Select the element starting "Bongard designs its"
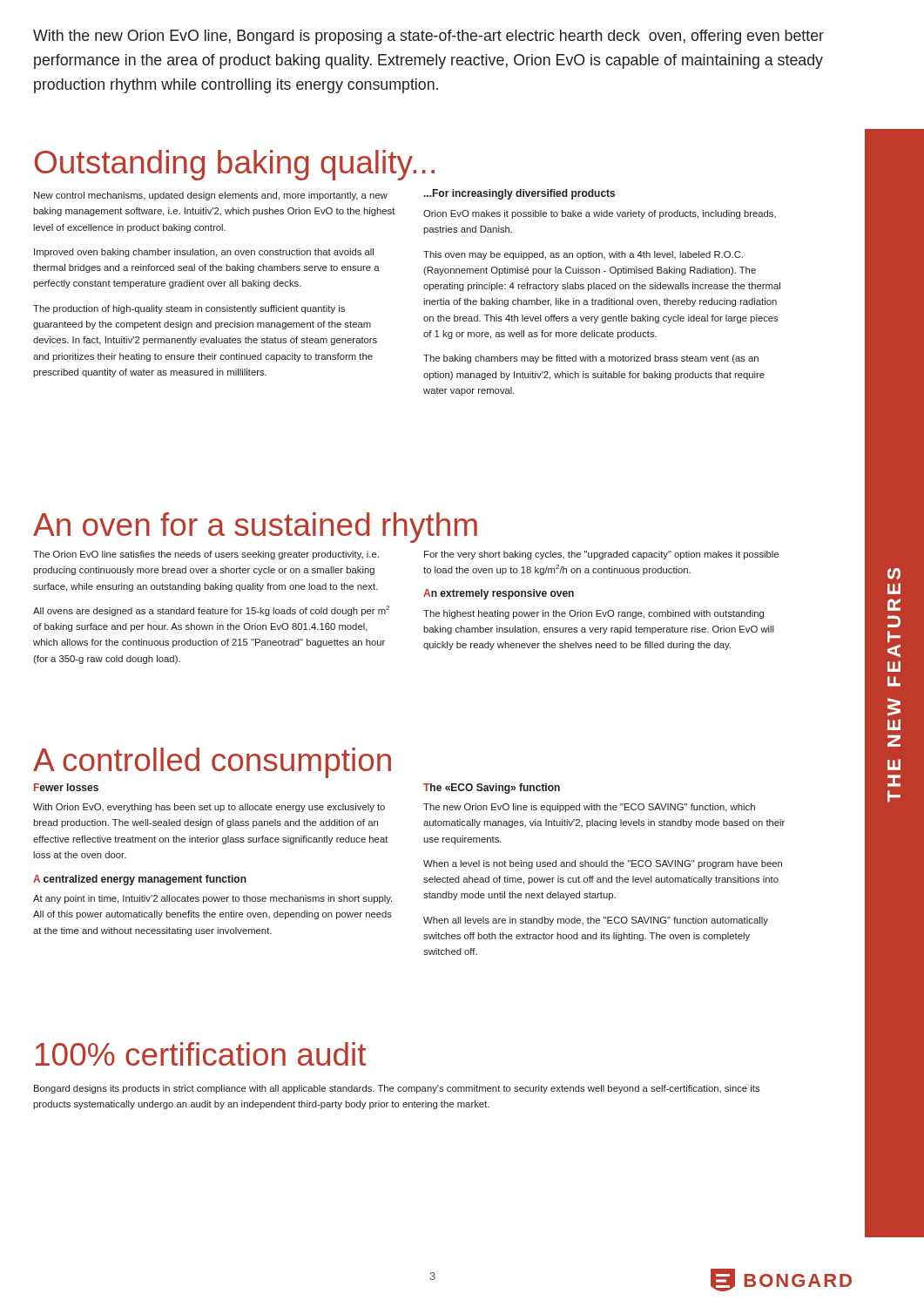 [x=409, y=1096]
